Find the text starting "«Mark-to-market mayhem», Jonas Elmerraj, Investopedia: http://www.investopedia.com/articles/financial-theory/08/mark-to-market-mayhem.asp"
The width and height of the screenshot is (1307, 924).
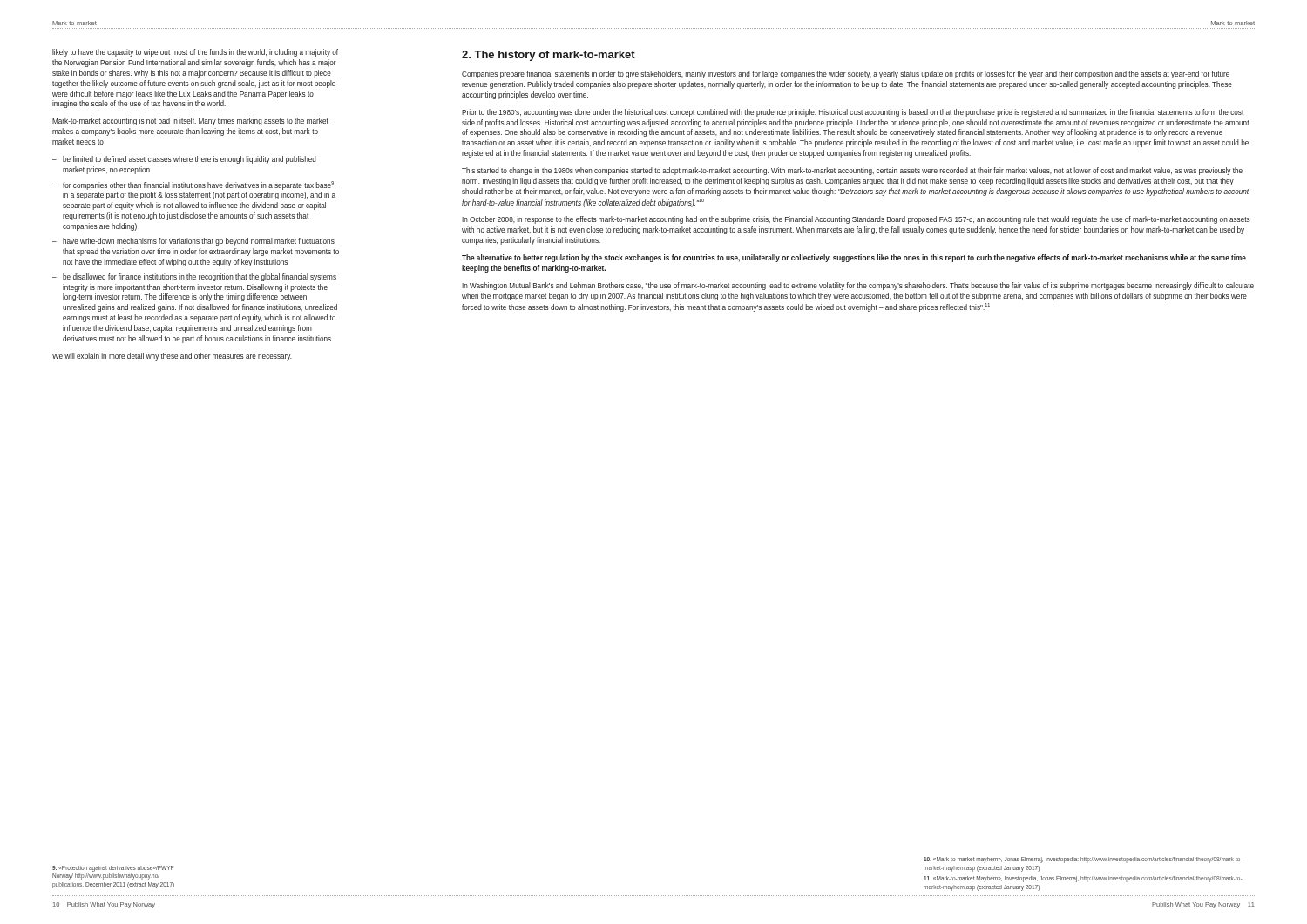point(1089,864)
